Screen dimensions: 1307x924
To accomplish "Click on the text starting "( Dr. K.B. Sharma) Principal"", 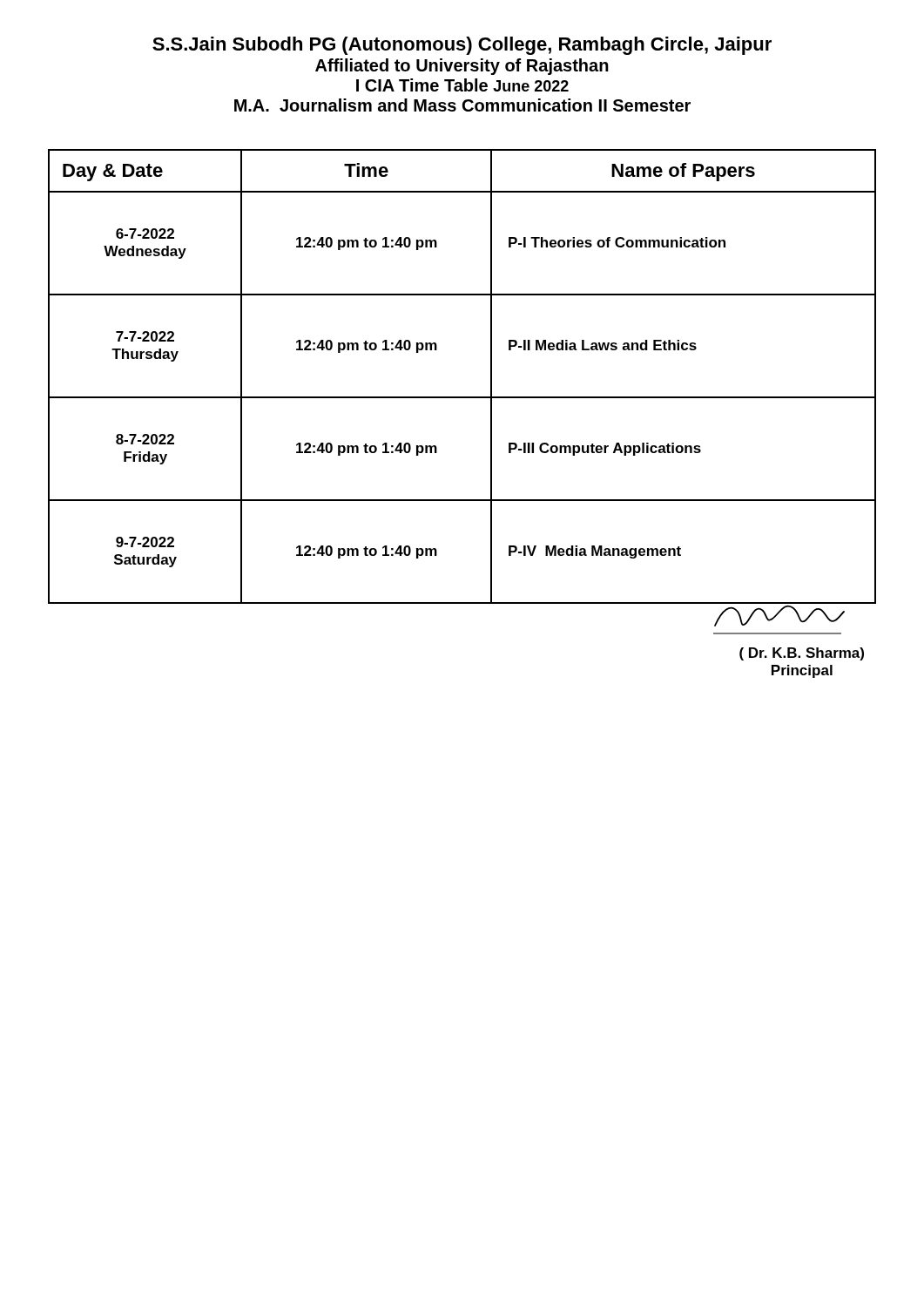I will (802, 662).
